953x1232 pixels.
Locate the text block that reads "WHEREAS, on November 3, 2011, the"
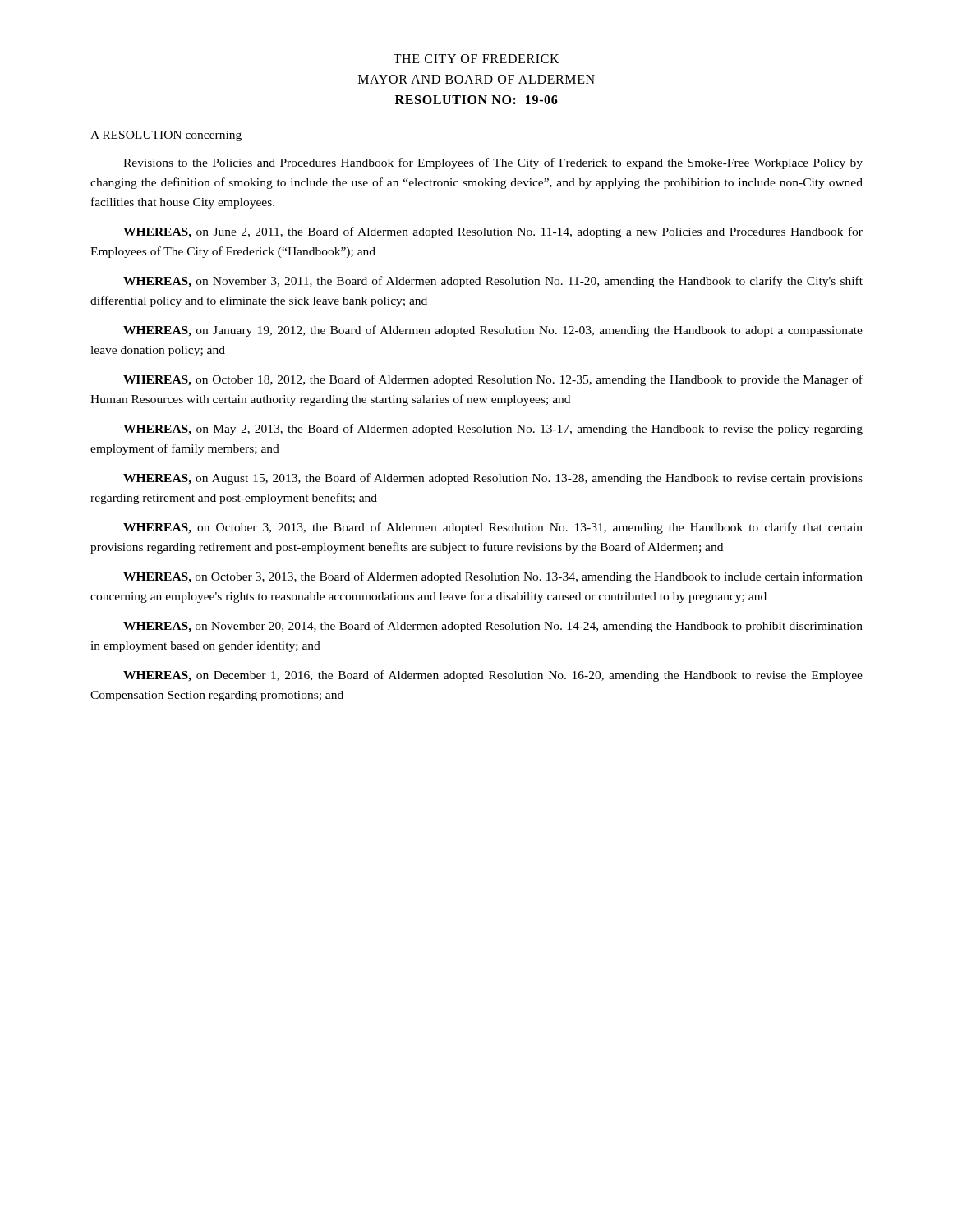coord(476,290)
